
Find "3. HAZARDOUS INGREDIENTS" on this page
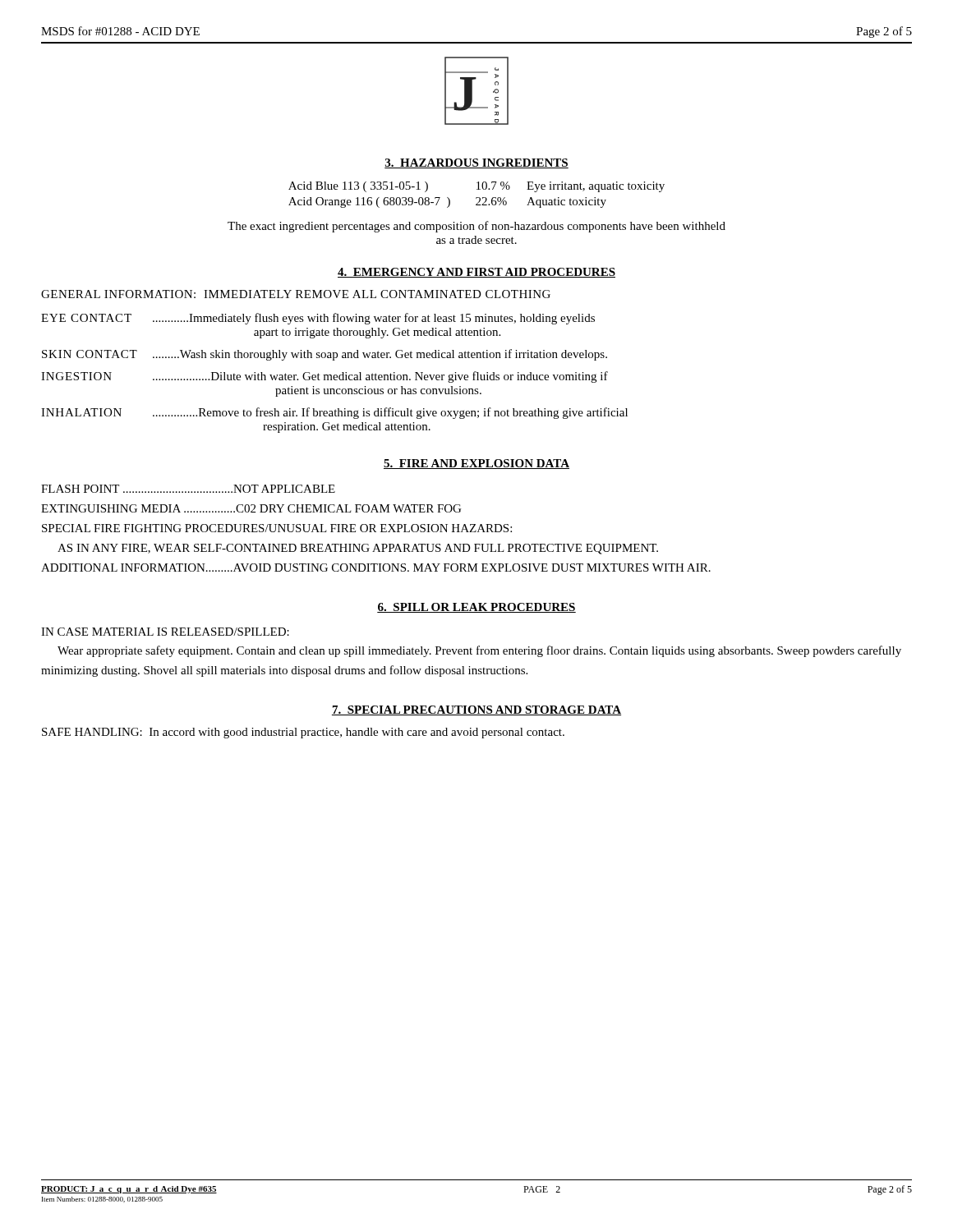(476, 163)
